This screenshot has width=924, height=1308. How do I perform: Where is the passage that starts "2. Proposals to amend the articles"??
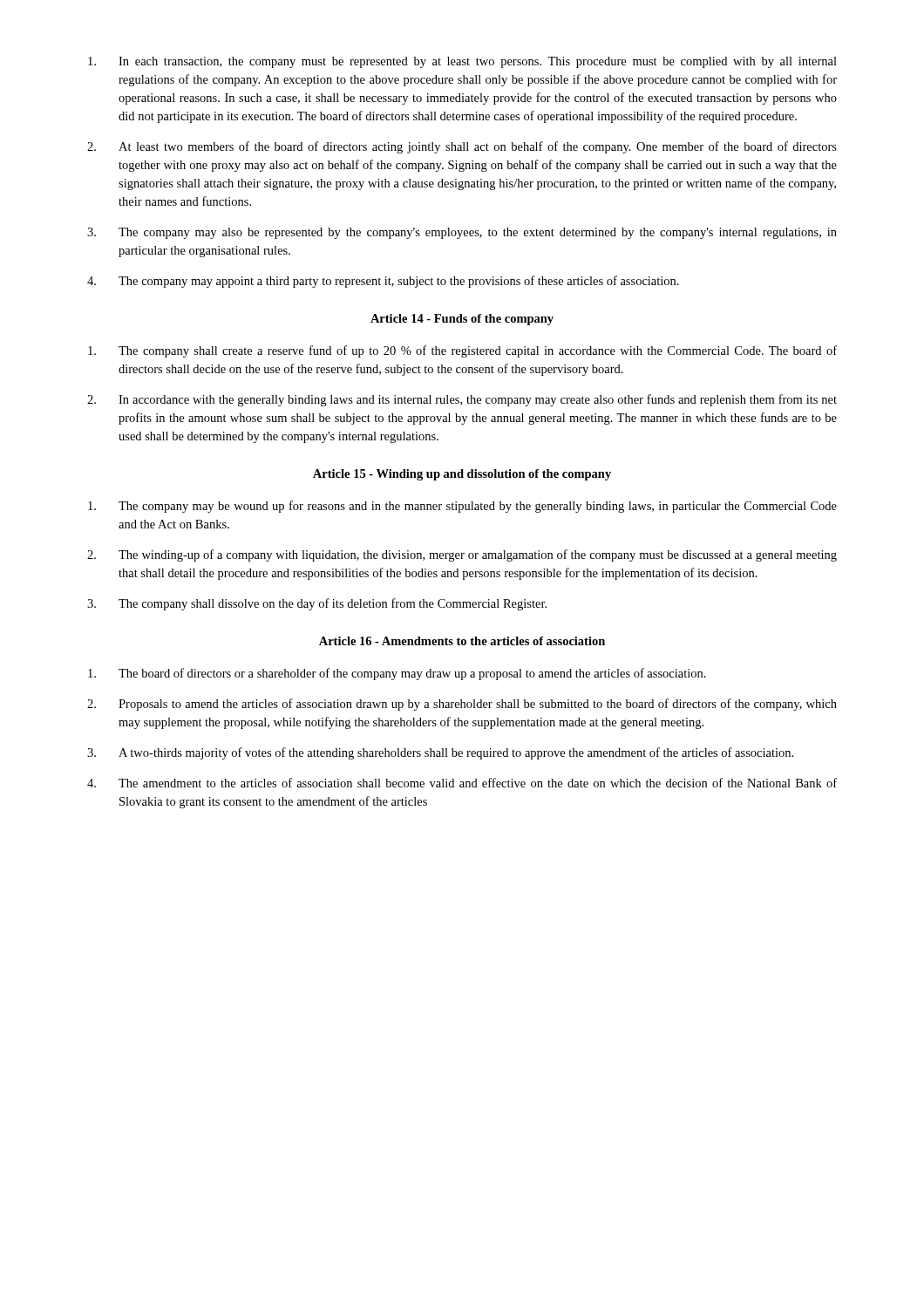[462, 714]
